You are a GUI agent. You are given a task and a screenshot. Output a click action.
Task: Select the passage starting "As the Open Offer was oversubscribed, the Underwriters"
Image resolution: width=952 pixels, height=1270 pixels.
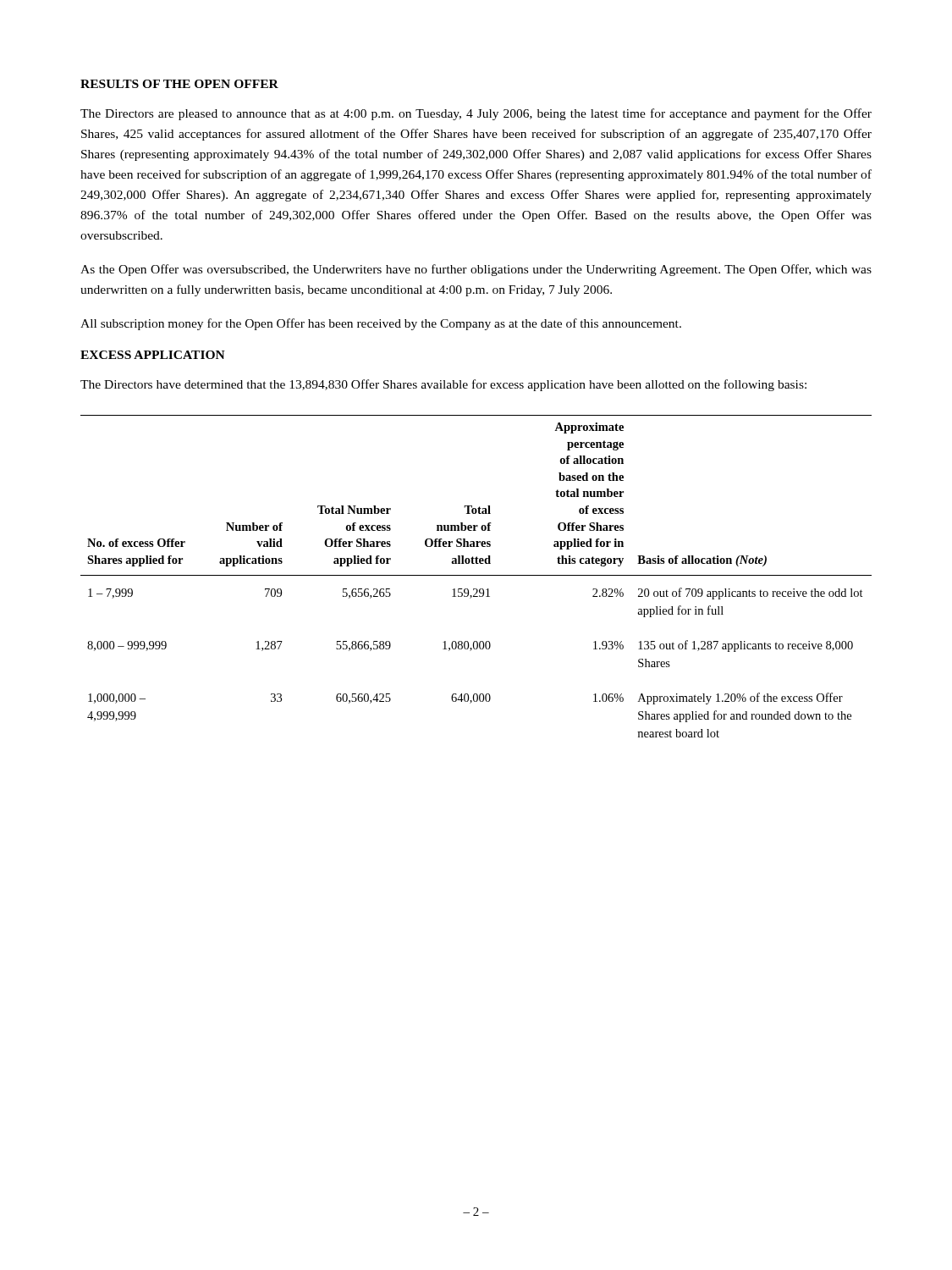tap(476, 279)
